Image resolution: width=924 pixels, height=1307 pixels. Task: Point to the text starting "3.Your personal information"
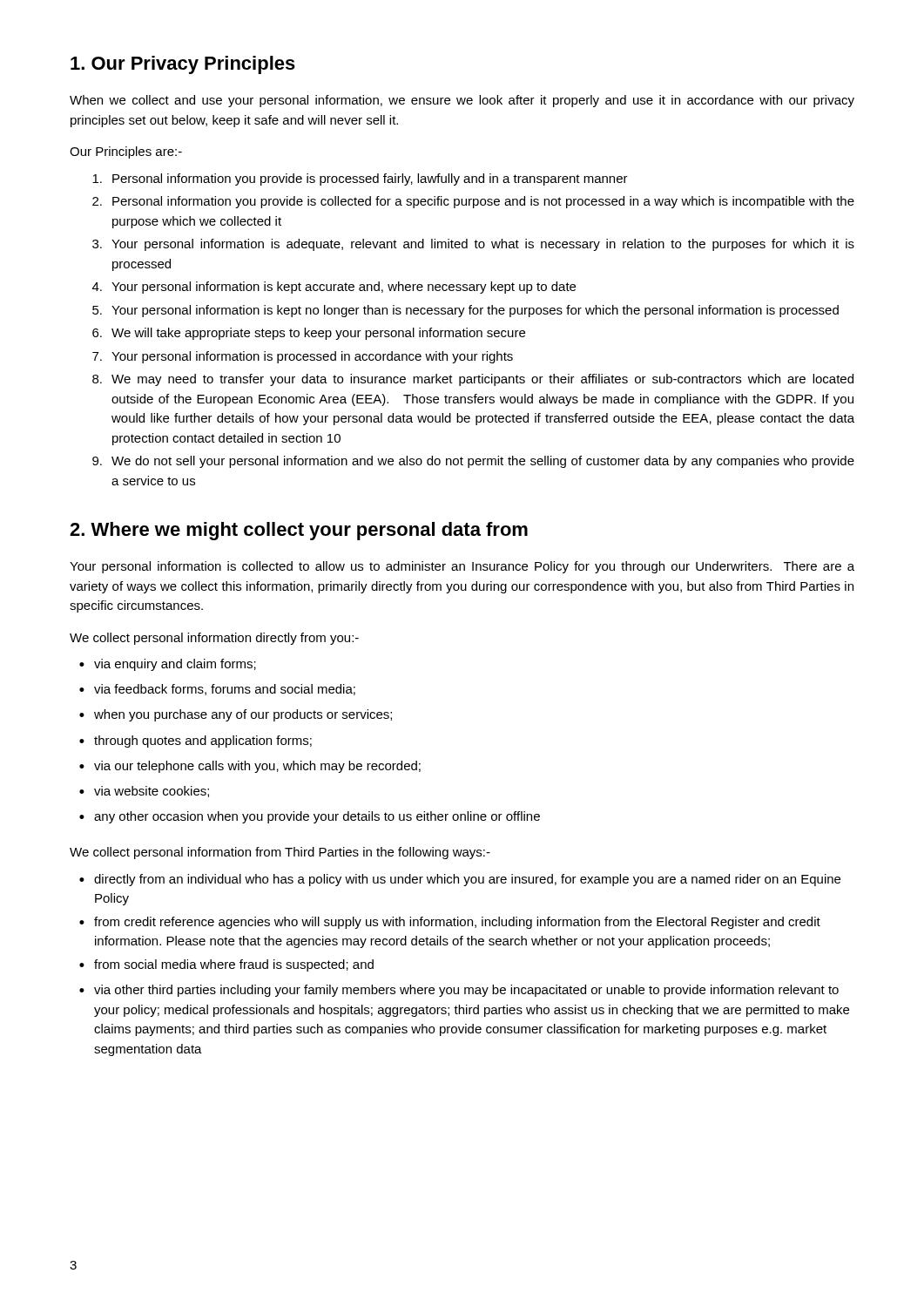[462, 254]
